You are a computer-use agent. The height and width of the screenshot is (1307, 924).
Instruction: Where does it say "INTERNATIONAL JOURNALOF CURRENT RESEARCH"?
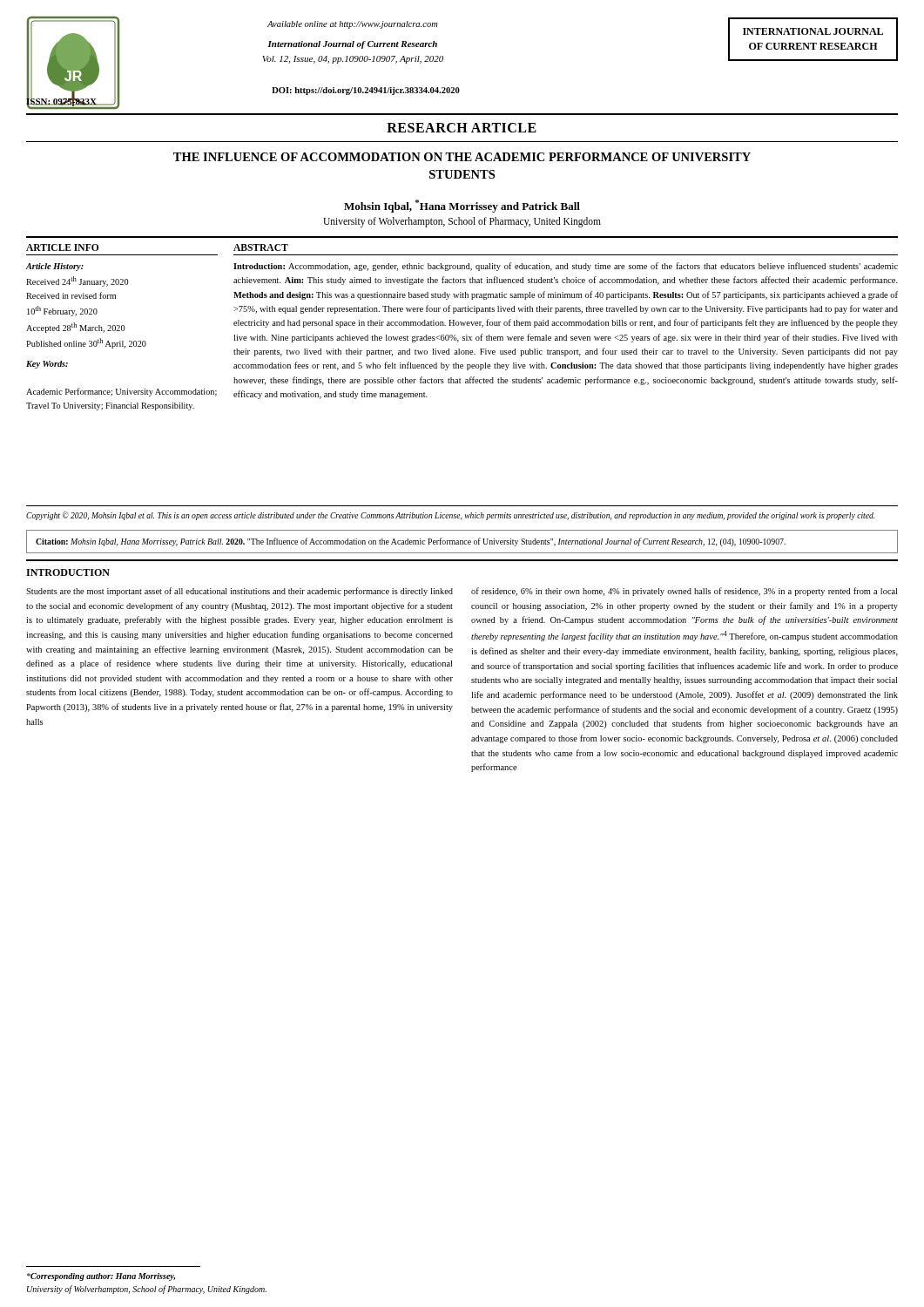pos(813,39)
